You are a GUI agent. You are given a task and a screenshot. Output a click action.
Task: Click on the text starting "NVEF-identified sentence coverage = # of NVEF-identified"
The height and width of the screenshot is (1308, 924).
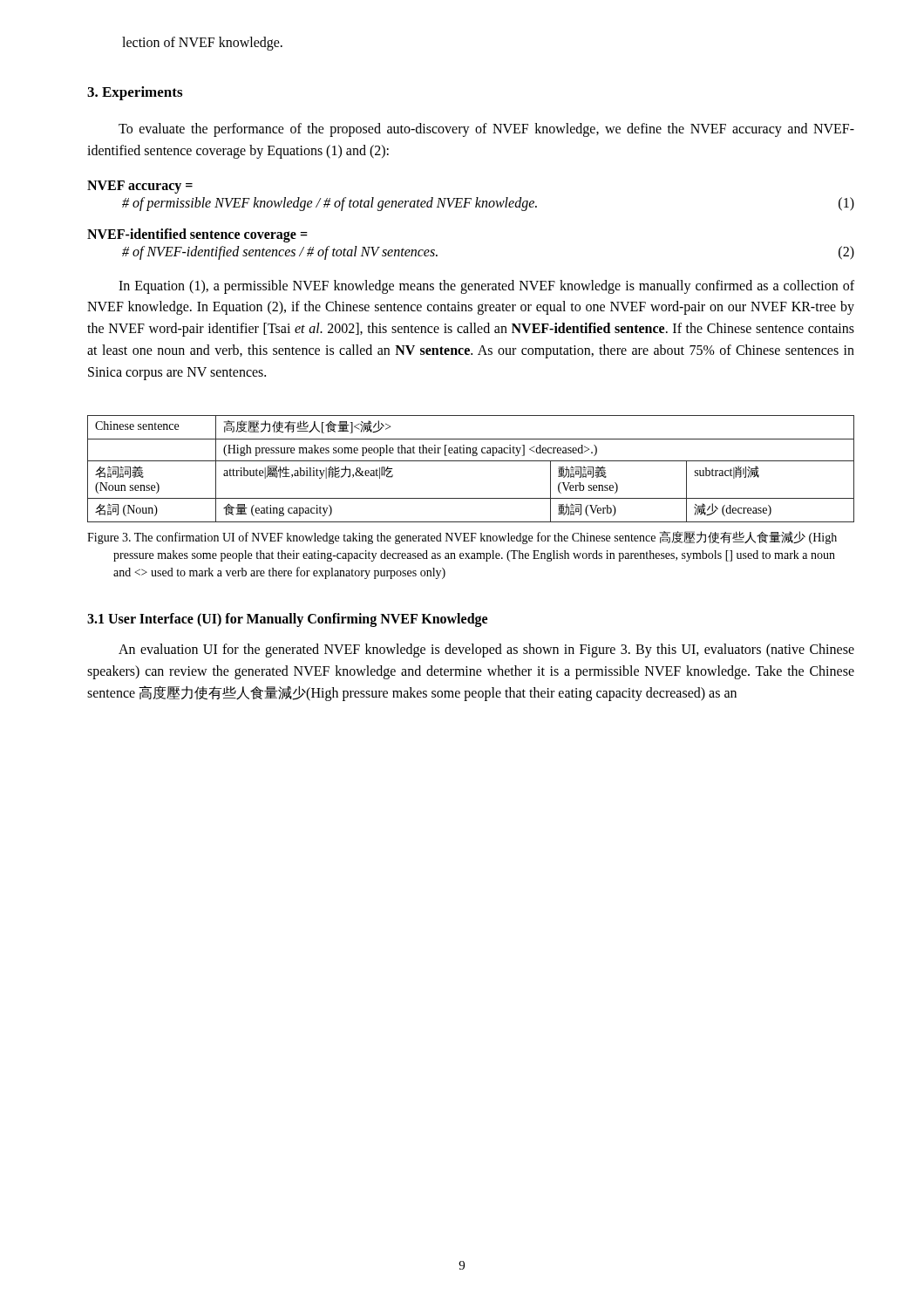pyautogui.click(x=197, y=235)
